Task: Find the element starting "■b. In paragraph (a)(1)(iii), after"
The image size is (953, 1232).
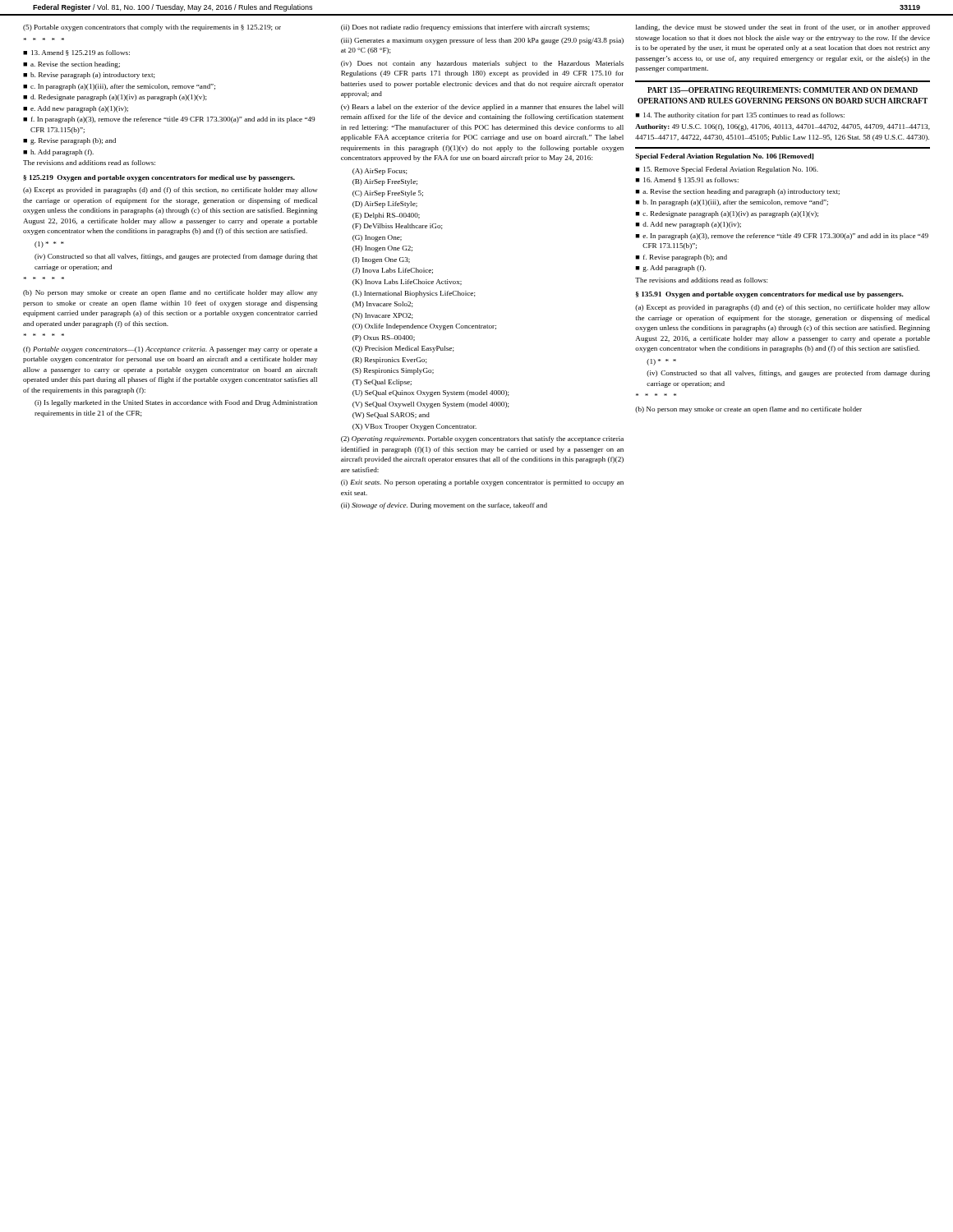Action: point(732,203)
